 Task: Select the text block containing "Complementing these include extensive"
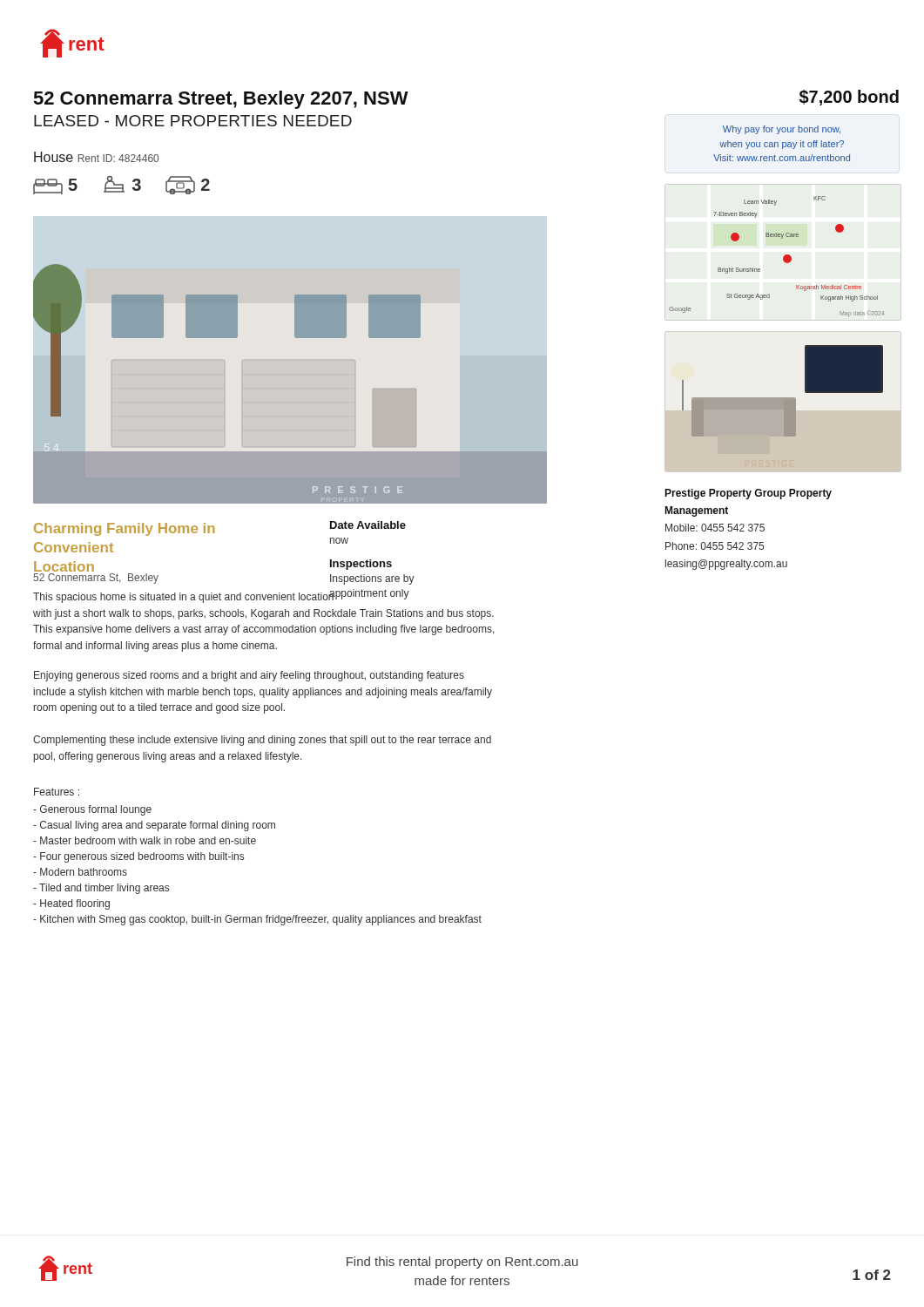click(285, 748)
